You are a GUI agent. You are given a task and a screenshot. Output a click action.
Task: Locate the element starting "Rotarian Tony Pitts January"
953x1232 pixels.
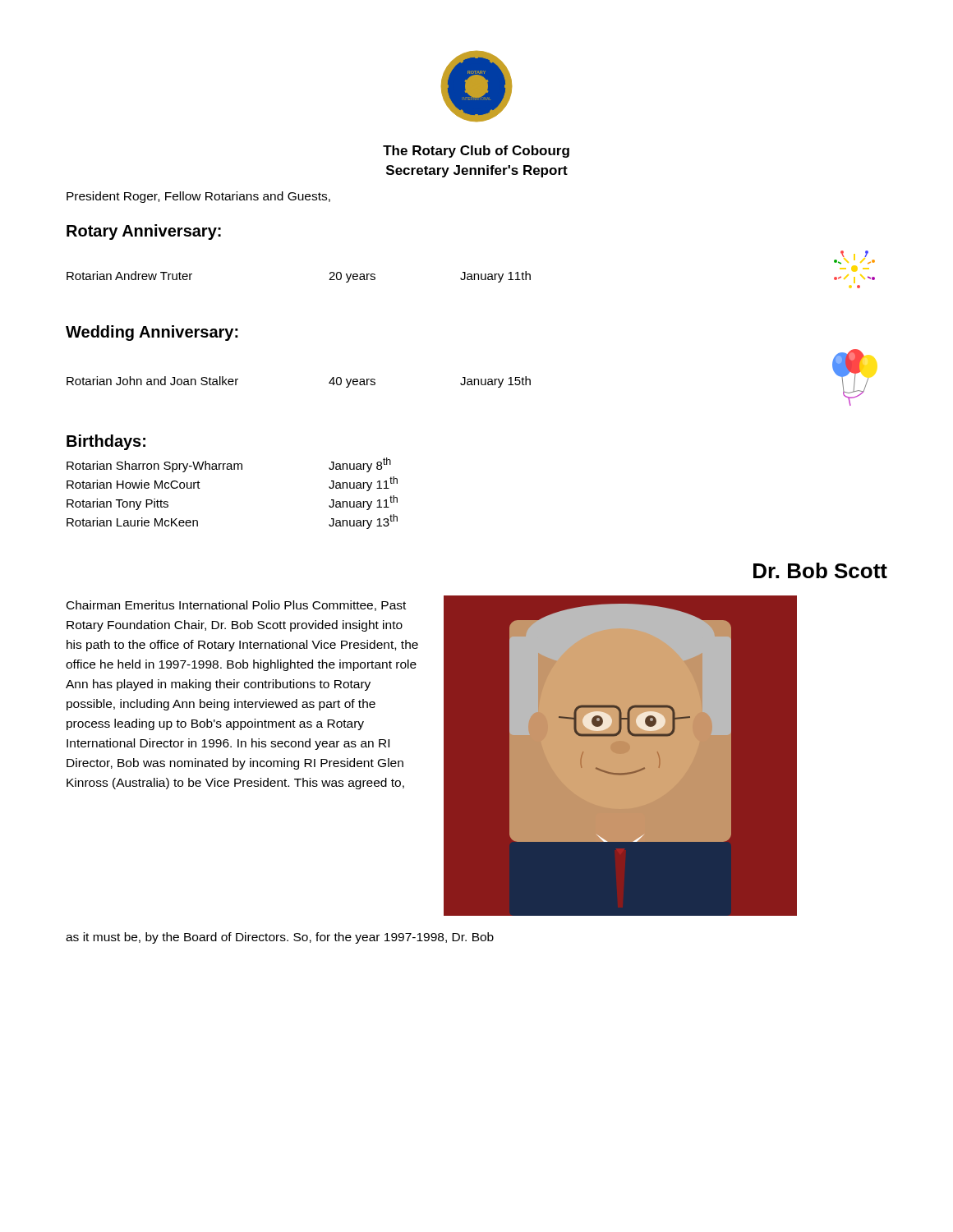coord(123,502)
